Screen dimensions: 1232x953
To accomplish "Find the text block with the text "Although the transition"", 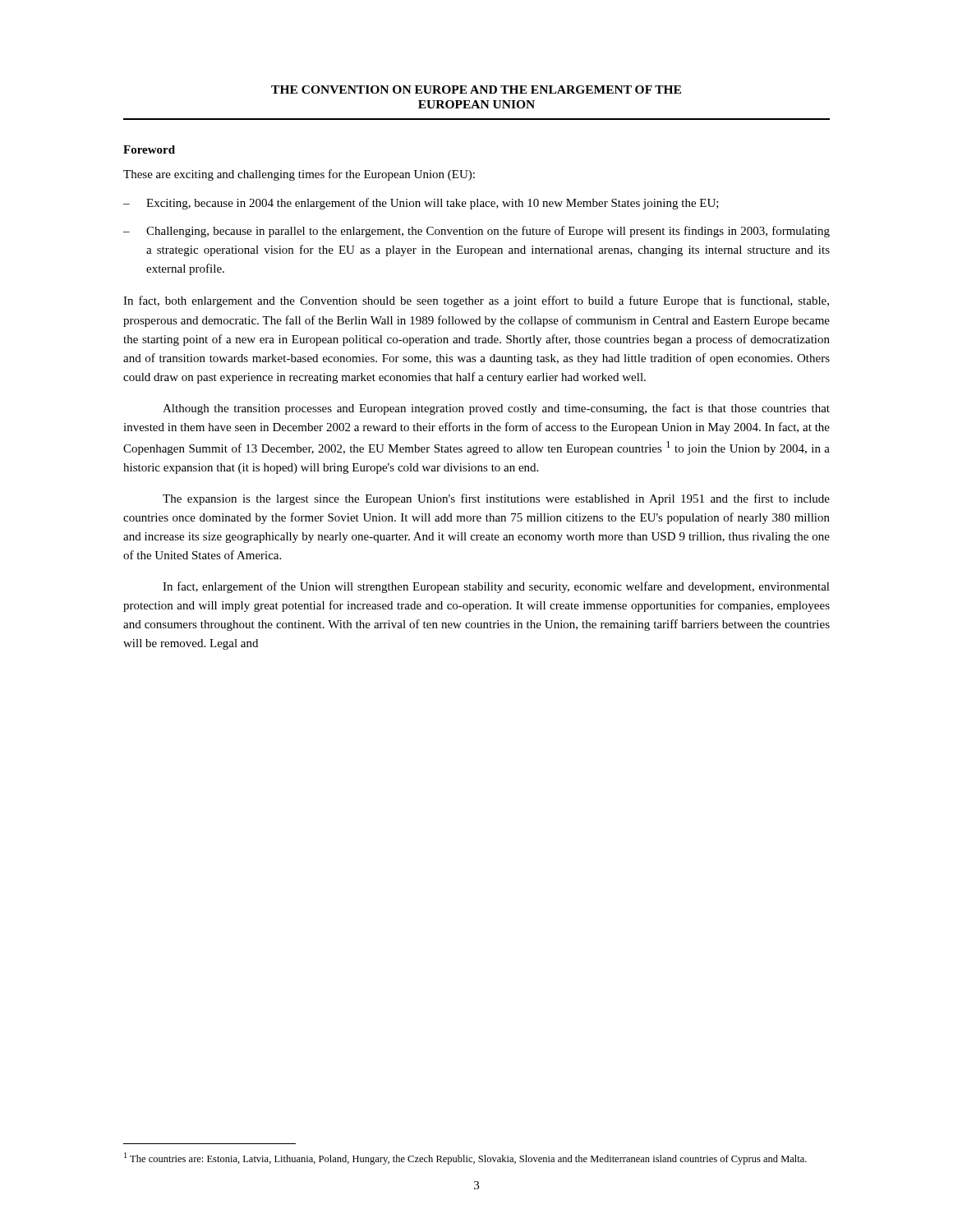I will click(x=476, y=438).
